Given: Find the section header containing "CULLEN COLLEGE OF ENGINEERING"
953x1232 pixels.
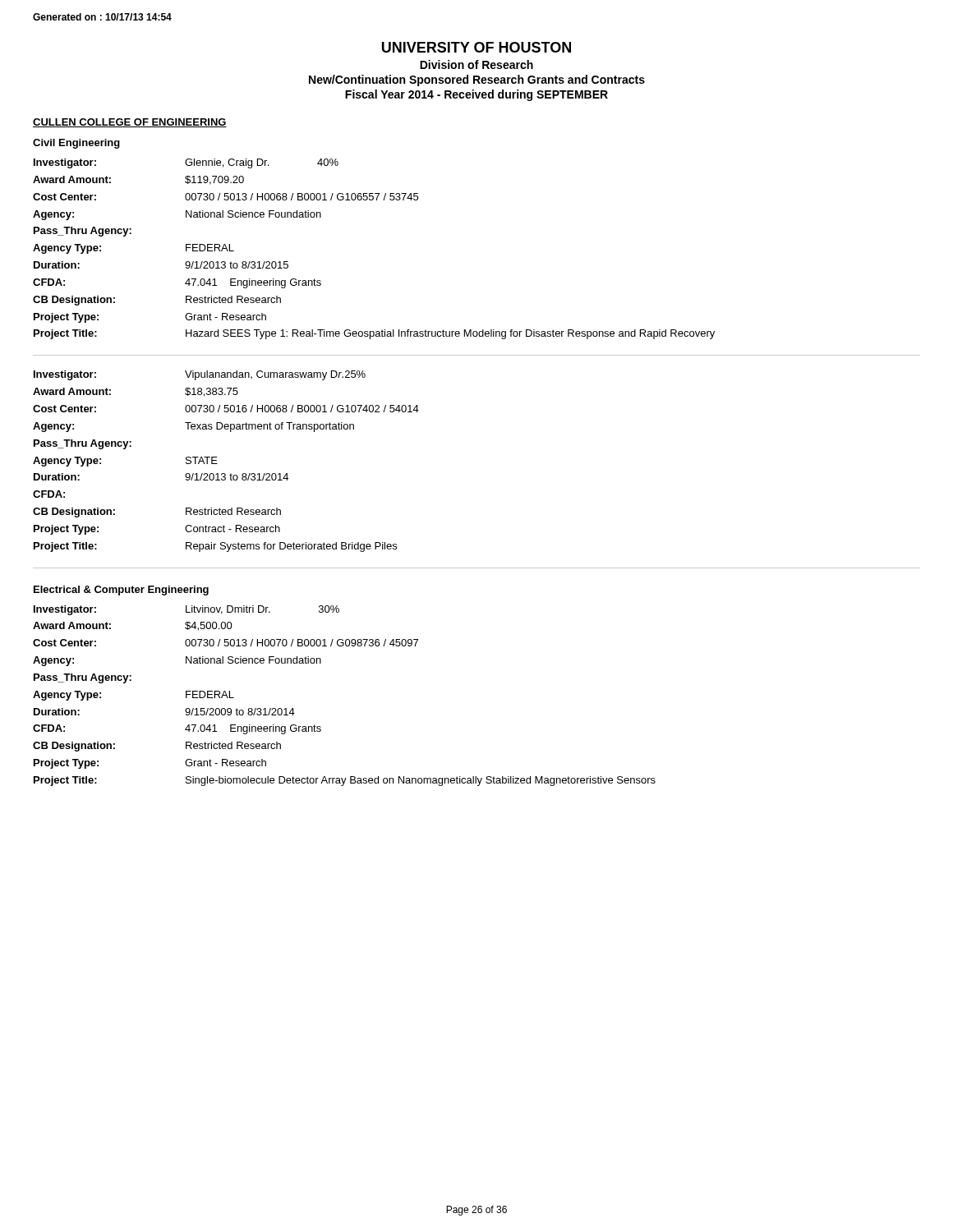Looking at the screenshot, I should tap(130, 122).
